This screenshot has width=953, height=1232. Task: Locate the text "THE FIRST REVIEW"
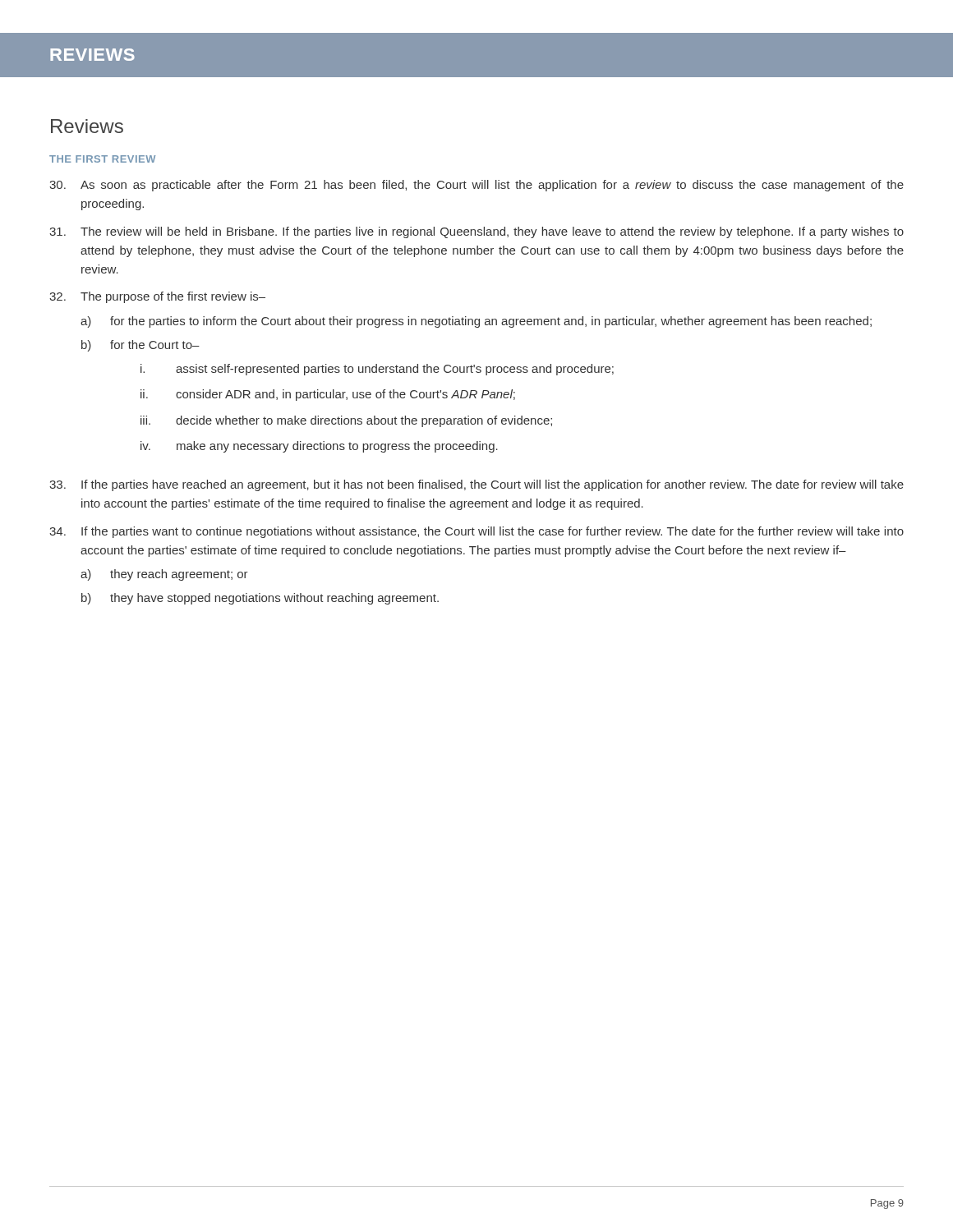[103, 159]
